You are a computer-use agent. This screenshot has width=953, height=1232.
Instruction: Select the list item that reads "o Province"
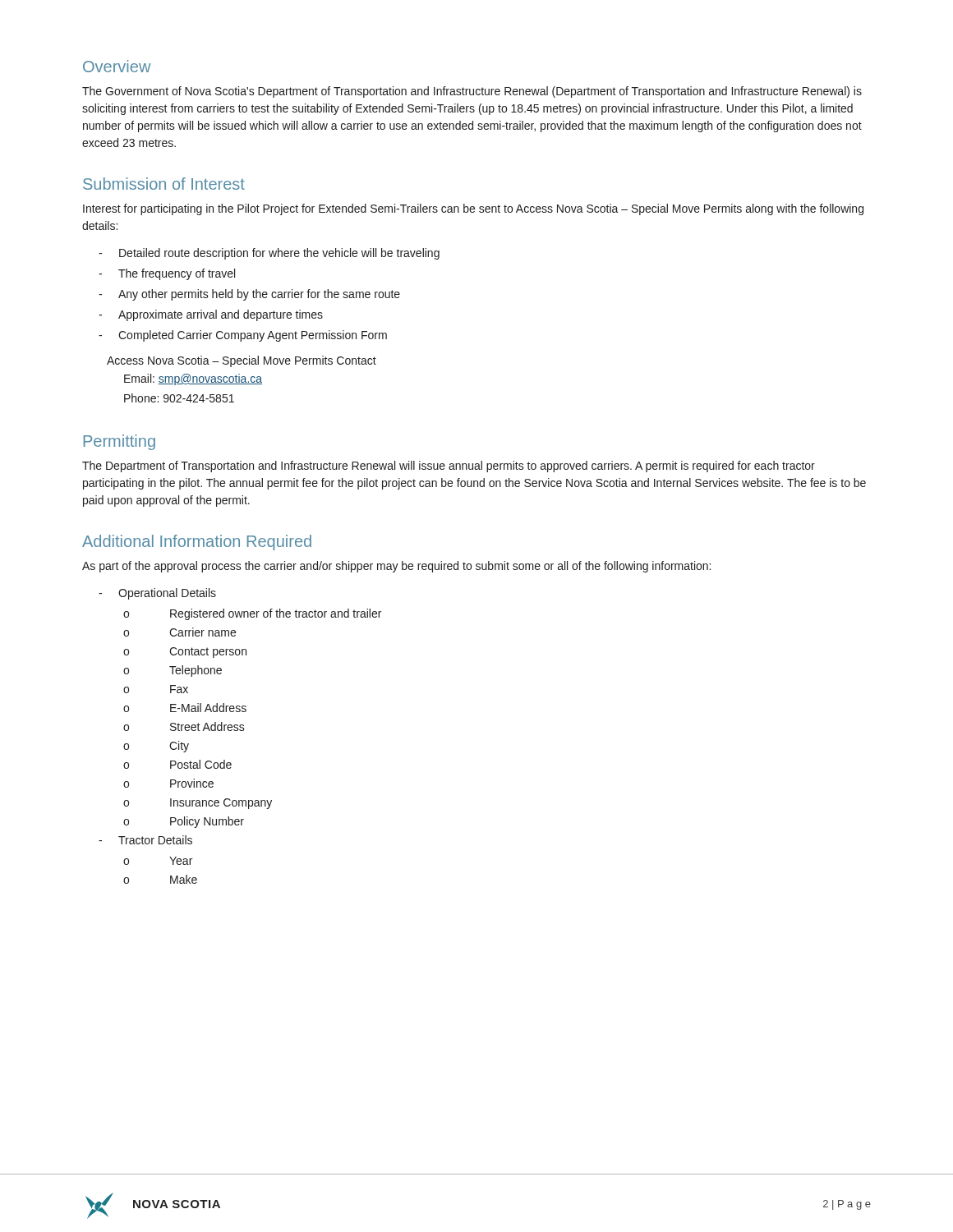tap(168, 783)
